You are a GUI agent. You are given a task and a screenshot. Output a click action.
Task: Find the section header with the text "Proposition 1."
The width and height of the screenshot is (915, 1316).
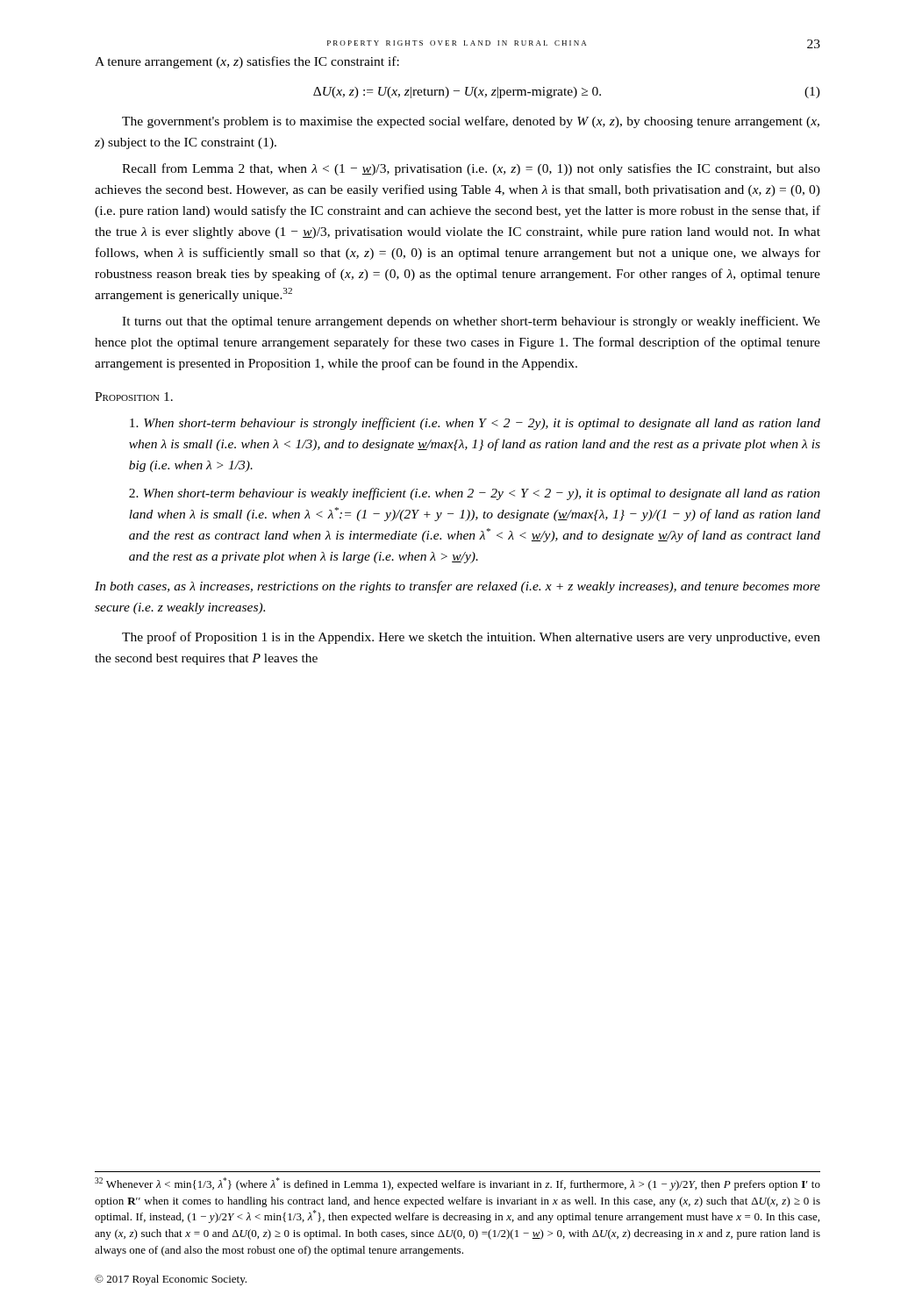(x=134, y=396)
